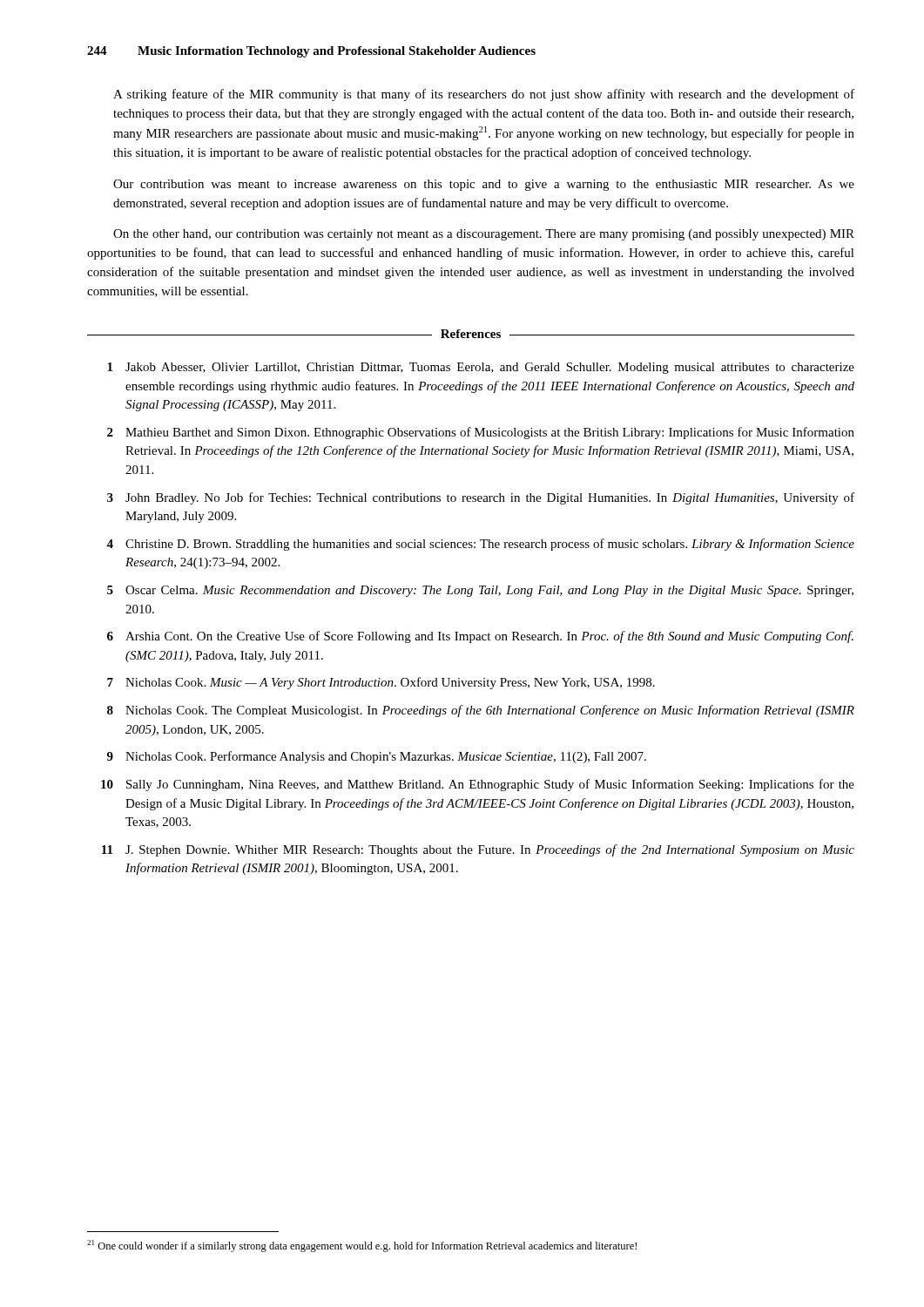Navigate to the passage starting "On the other hand, our"
Screen dimensions: 1307x924
[x=471, y=263]
